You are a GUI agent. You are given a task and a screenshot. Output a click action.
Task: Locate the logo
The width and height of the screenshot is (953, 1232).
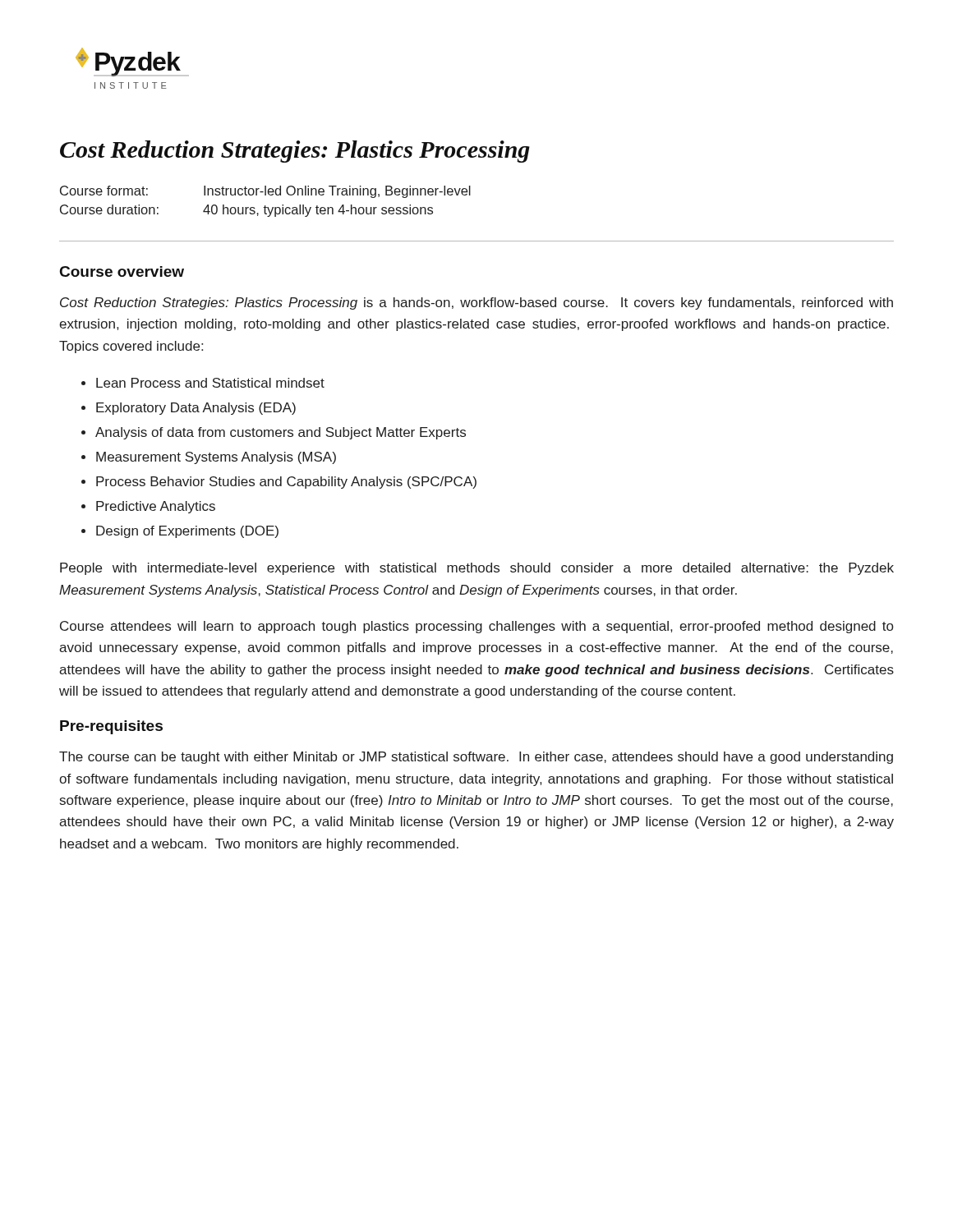476,74
